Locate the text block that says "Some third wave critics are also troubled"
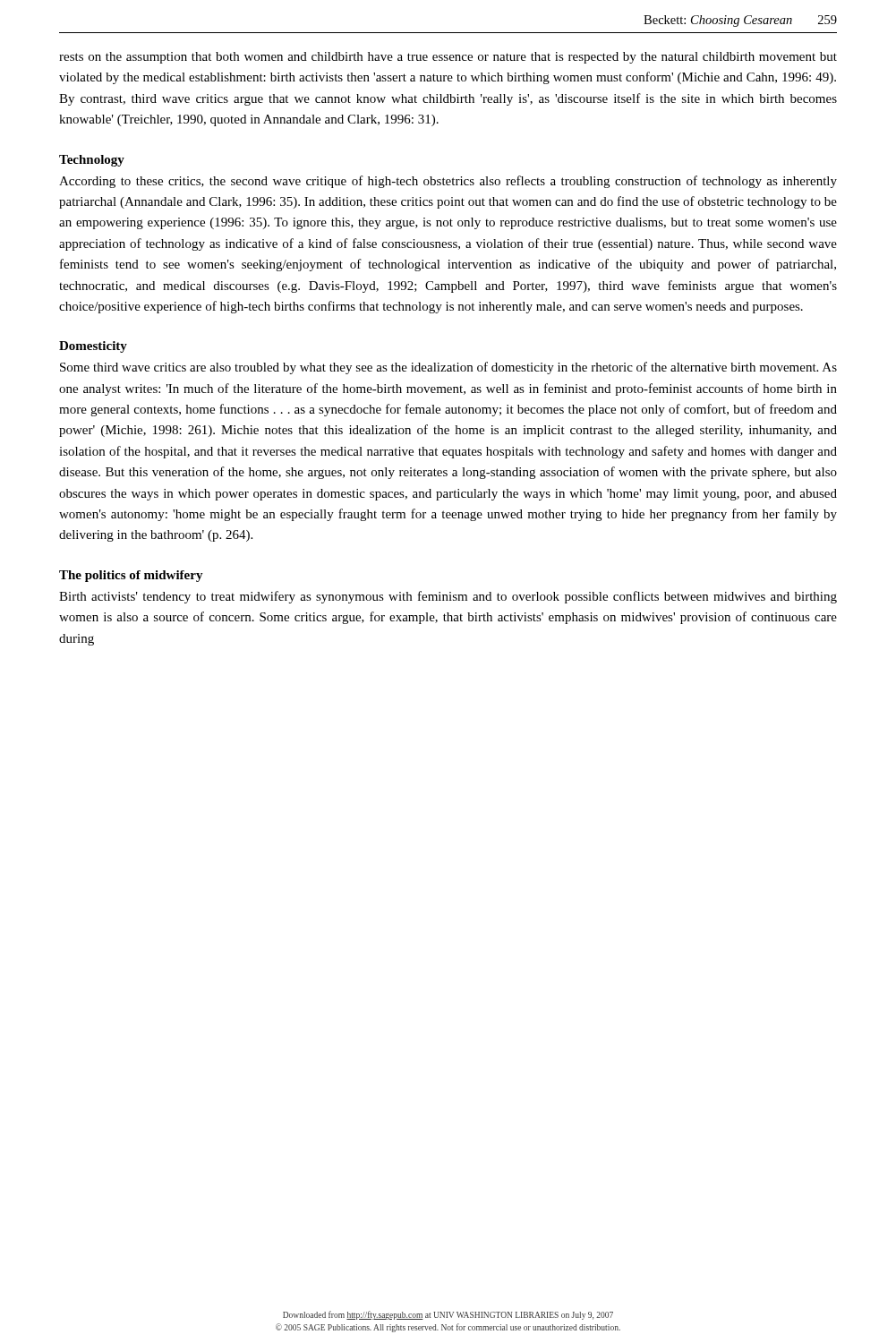This screenshot has height=1343, width=896. pos(448,451)
